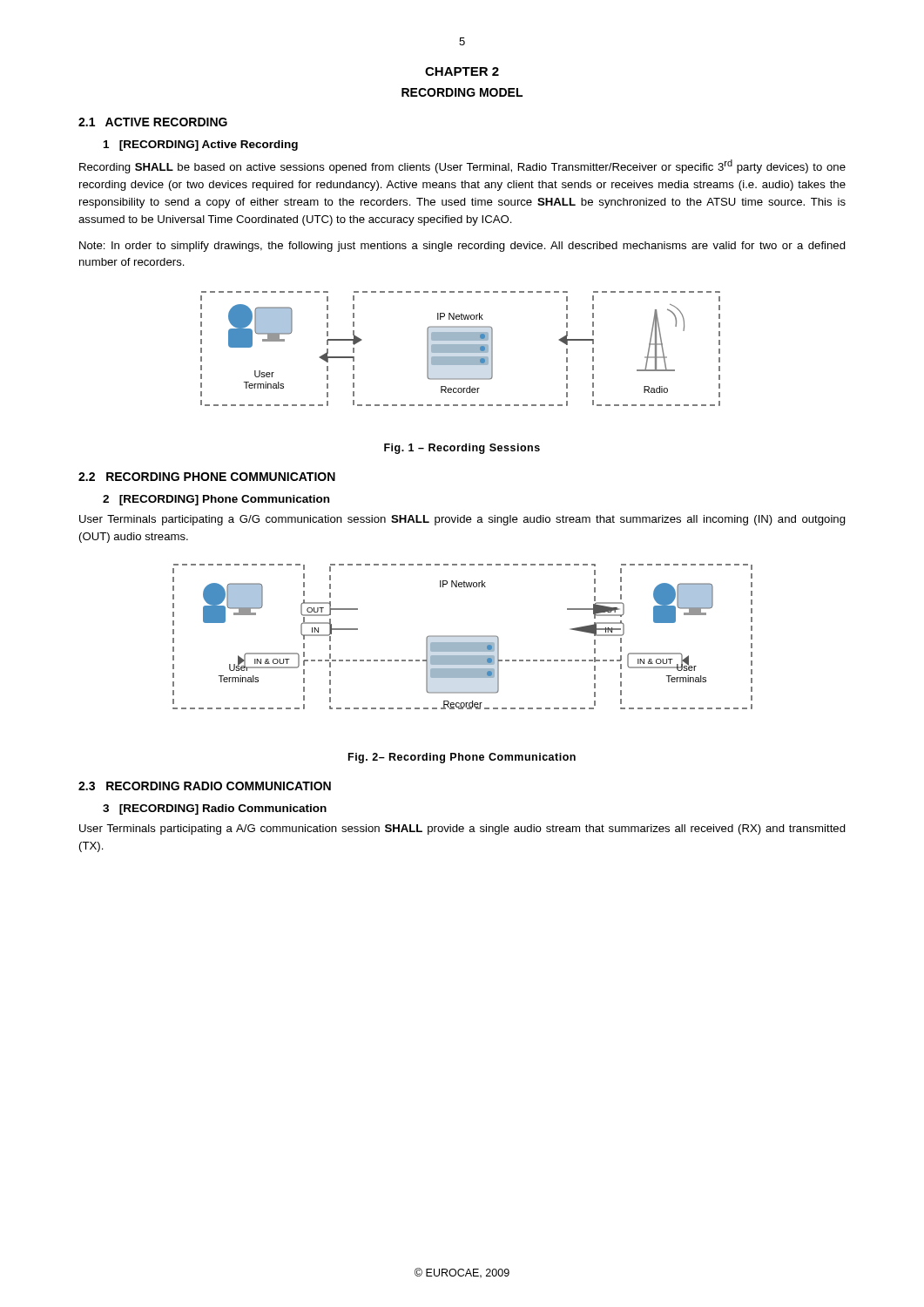This screenshot has width=924, height=1307.
Task: Find the text starting "RECORDING MODEL"
Action: 462,92
